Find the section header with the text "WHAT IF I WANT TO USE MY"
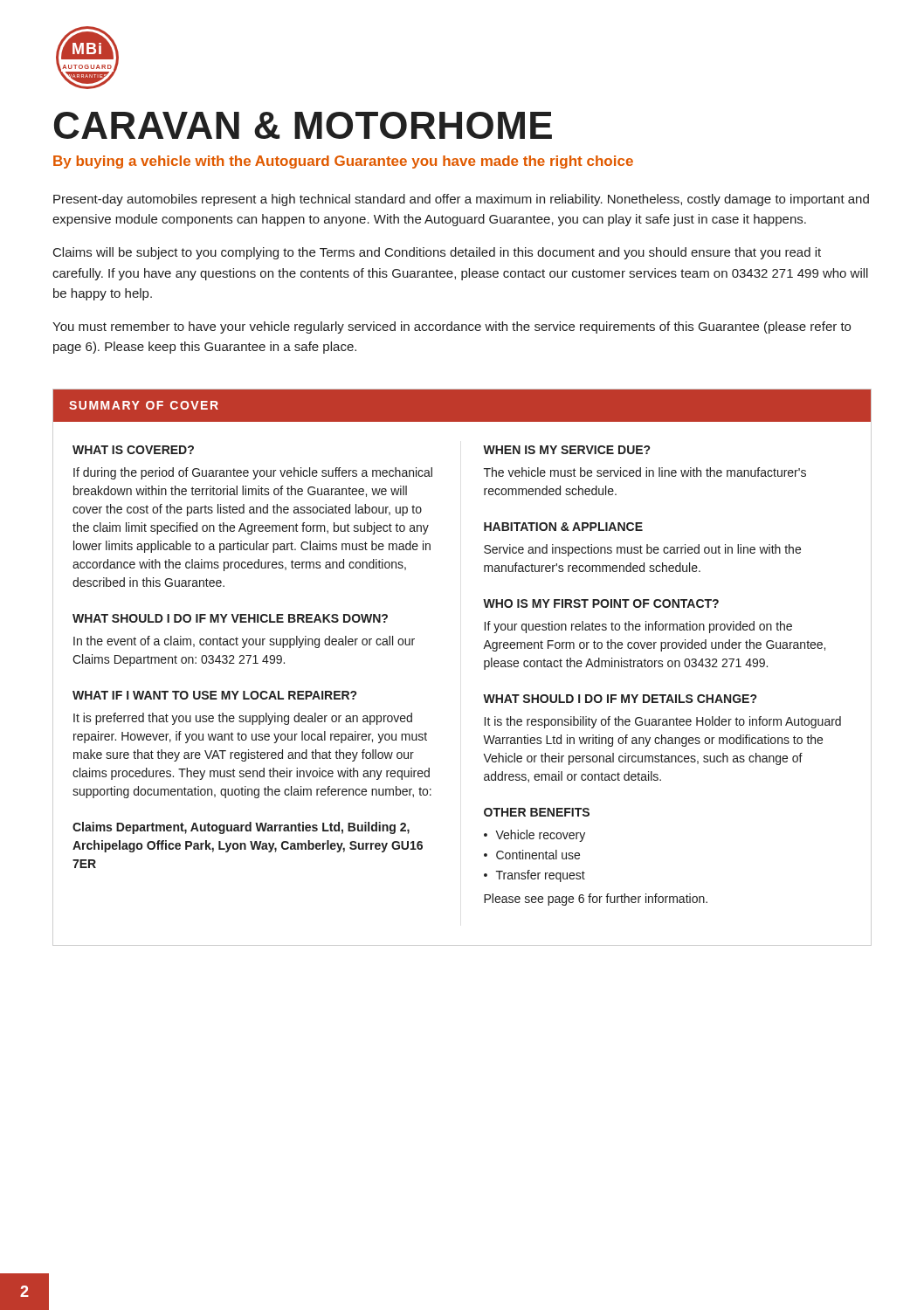The height and width of the screenshot is (1310, 924). 215,695
